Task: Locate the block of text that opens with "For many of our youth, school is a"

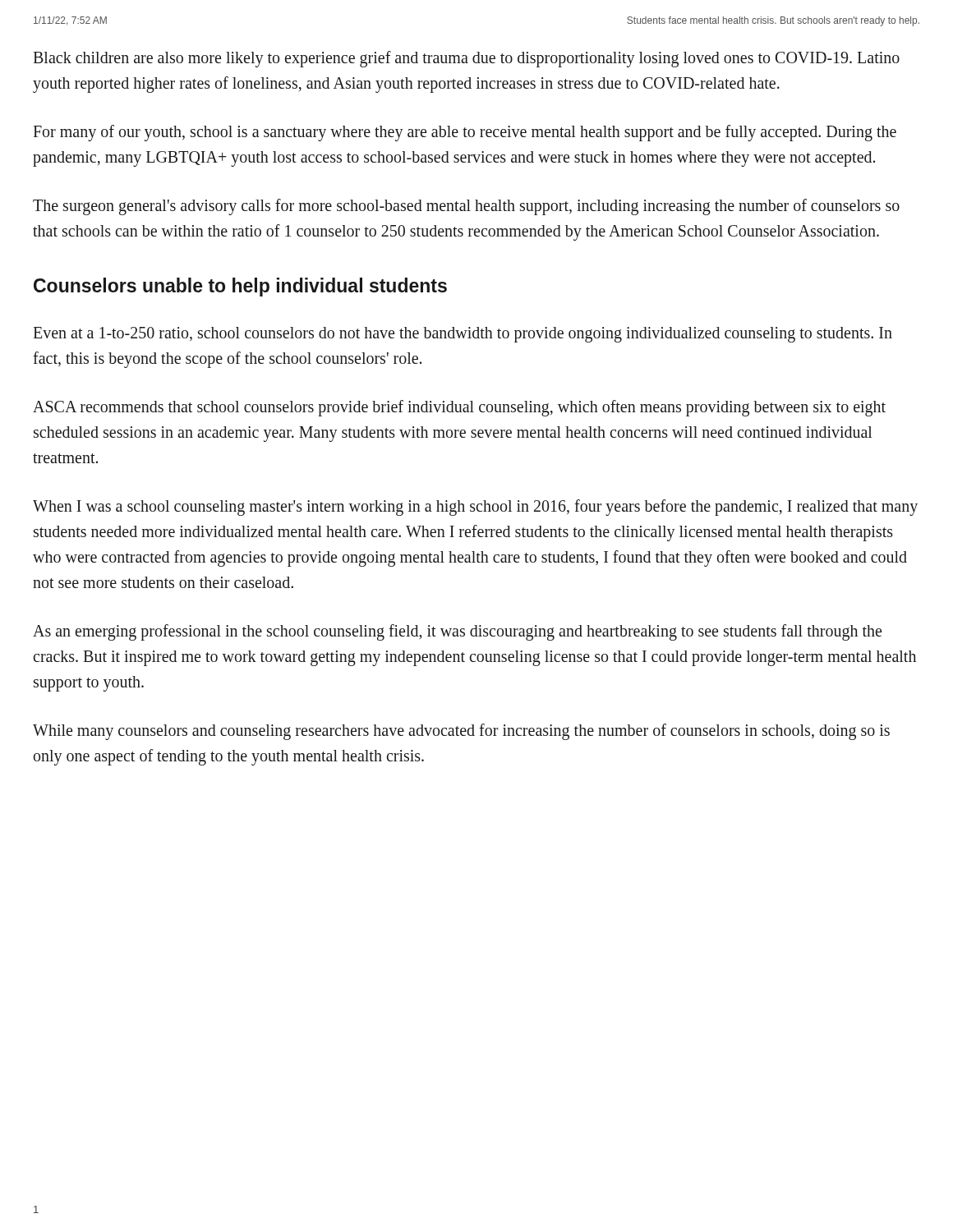Action: click(465, 144)
